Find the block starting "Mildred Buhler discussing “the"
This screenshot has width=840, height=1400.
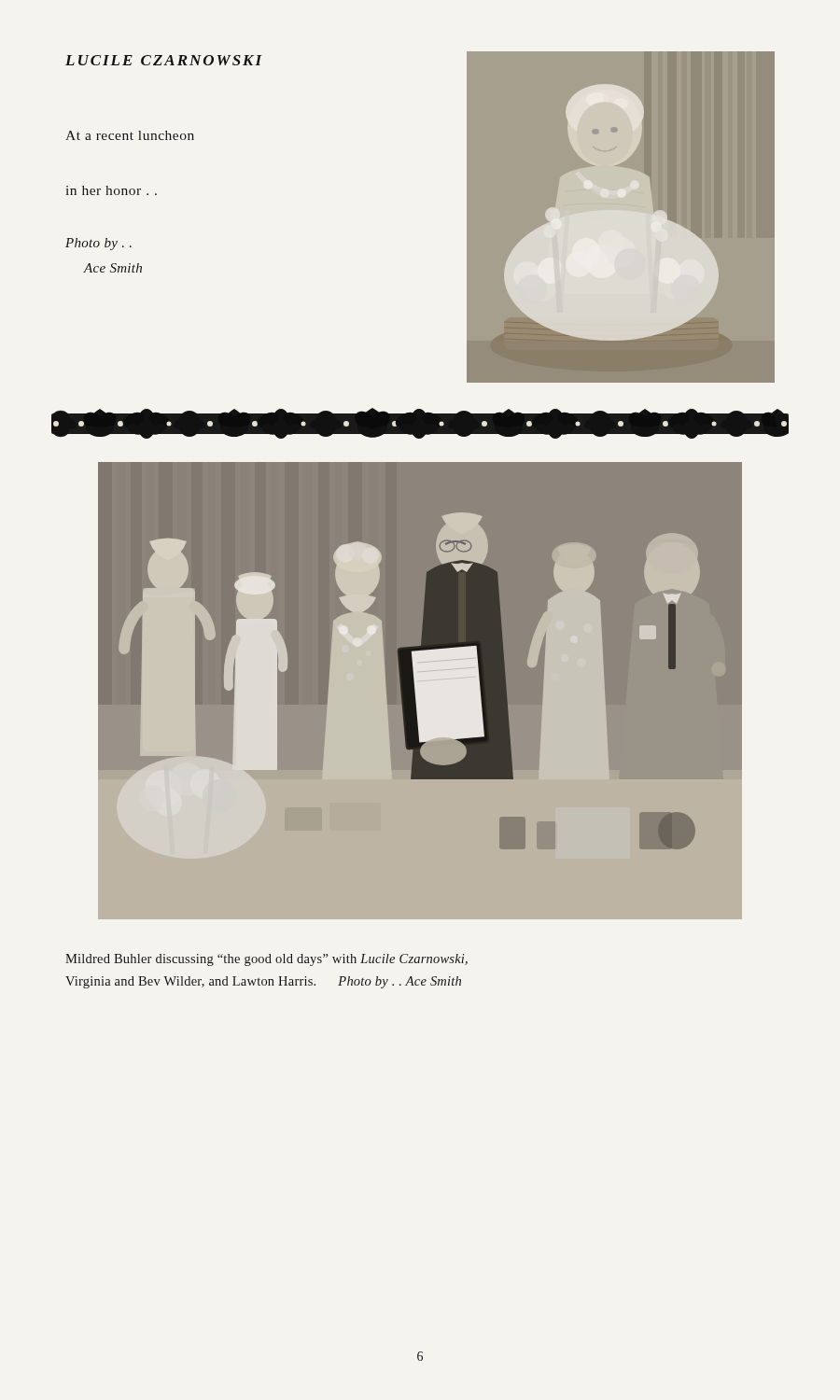click(x=420, y=970)
